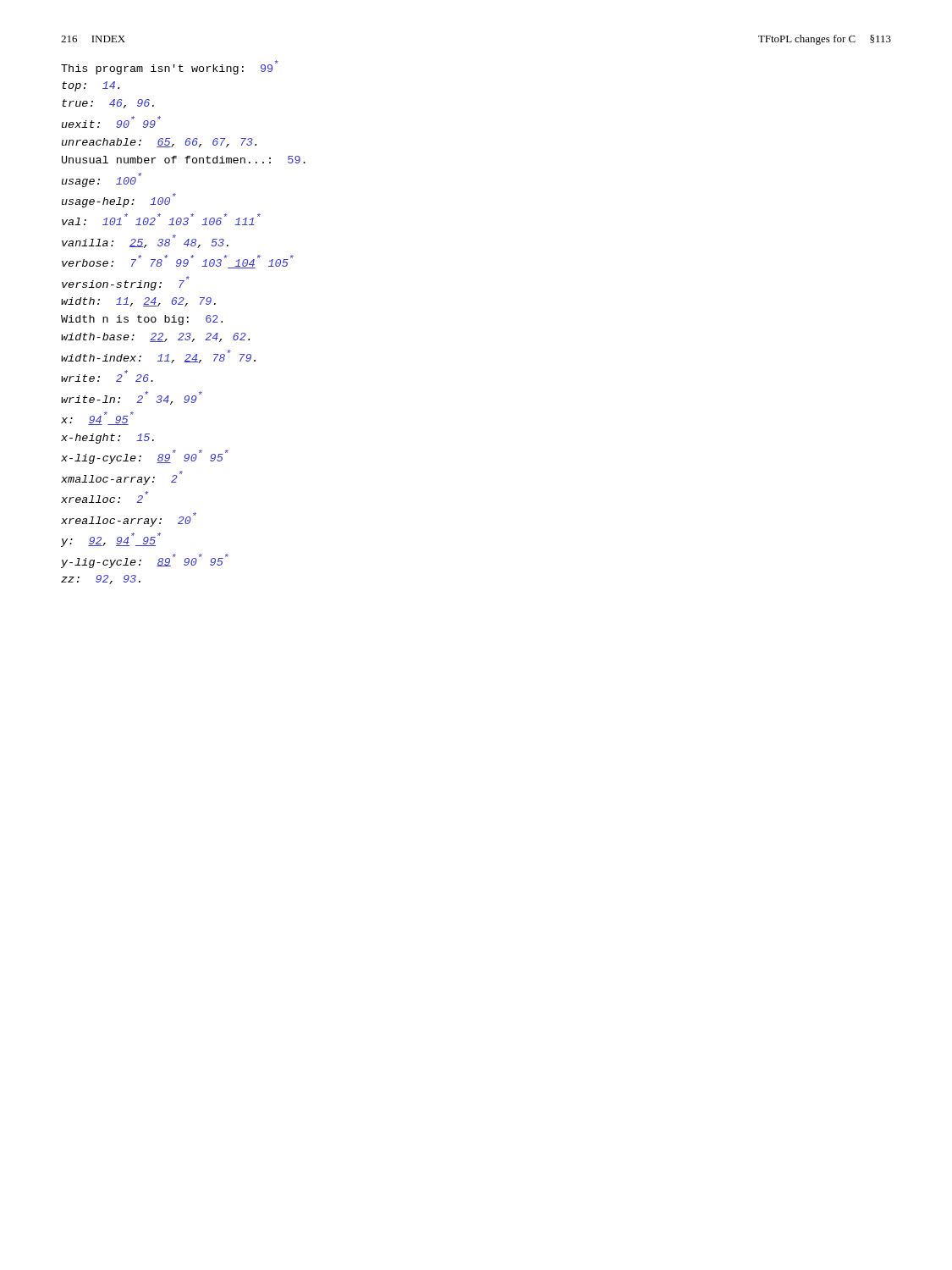Locate the text "x: 94* 95*"
This screenshot has width=952, height=1270.
click(x=98, y=419)
